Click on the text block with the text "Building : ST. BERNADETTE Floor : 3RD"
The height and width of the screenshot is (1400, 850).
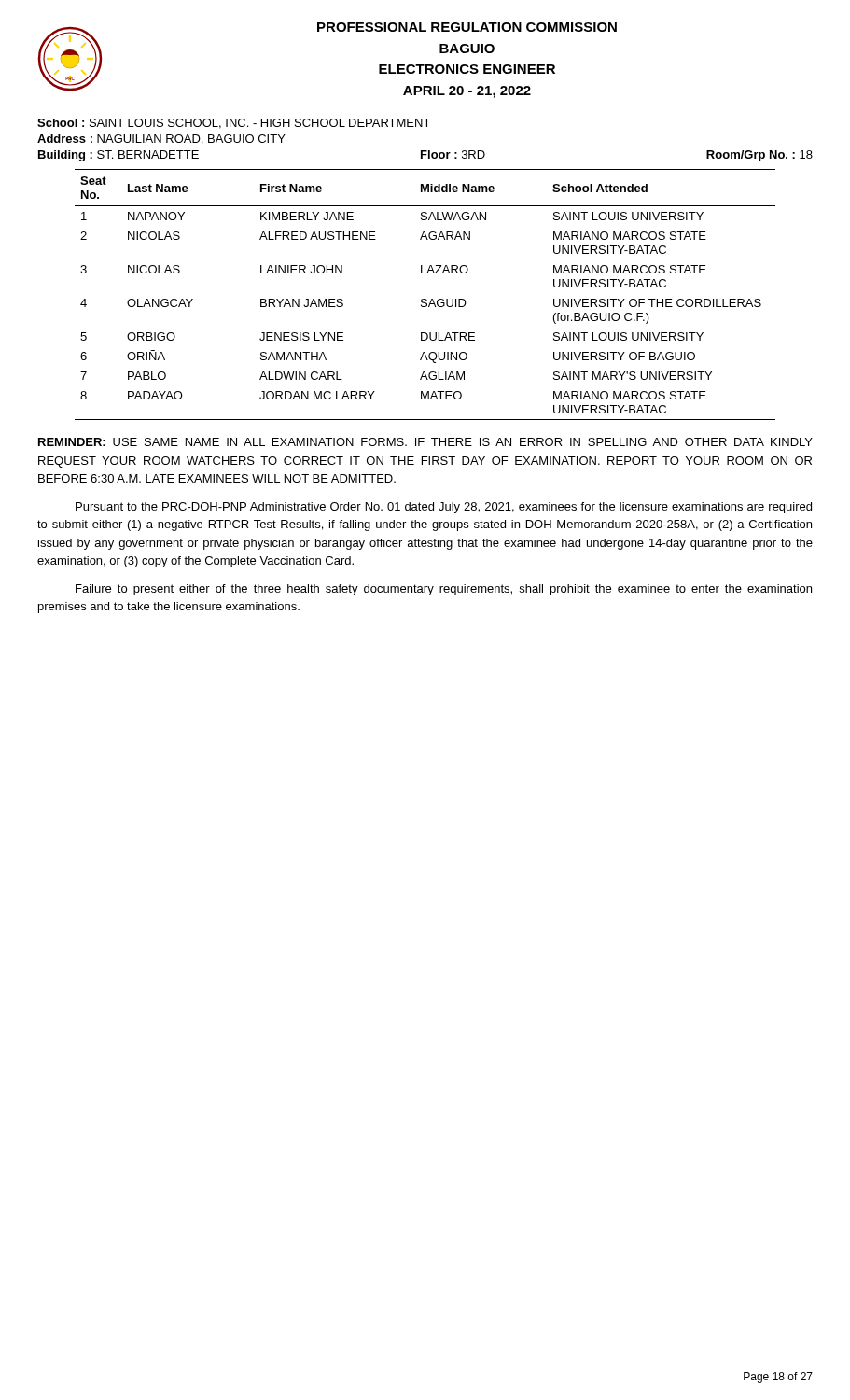[x=425, y=154]
